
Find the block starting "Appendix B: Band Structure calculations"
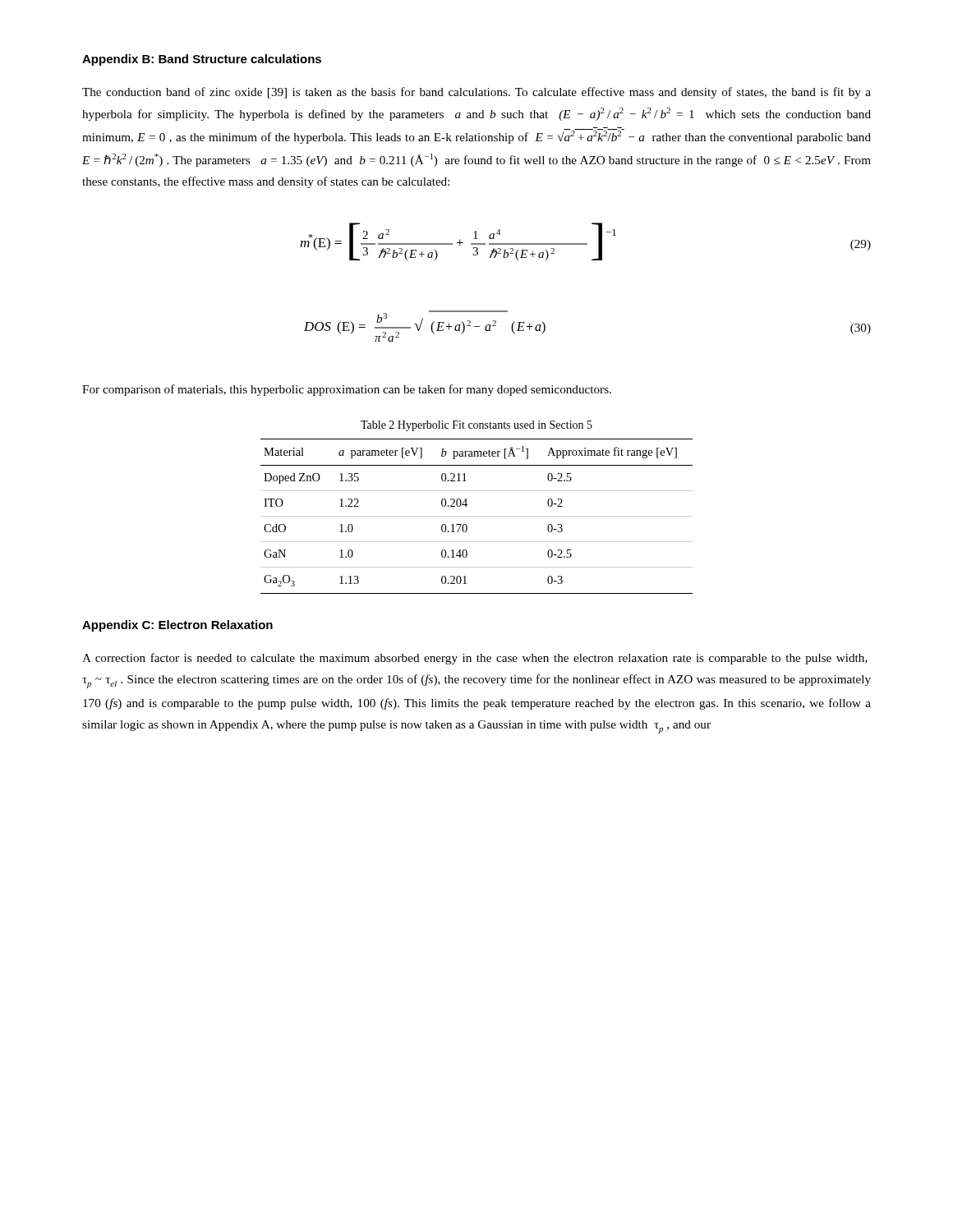(x=202, y=59)
